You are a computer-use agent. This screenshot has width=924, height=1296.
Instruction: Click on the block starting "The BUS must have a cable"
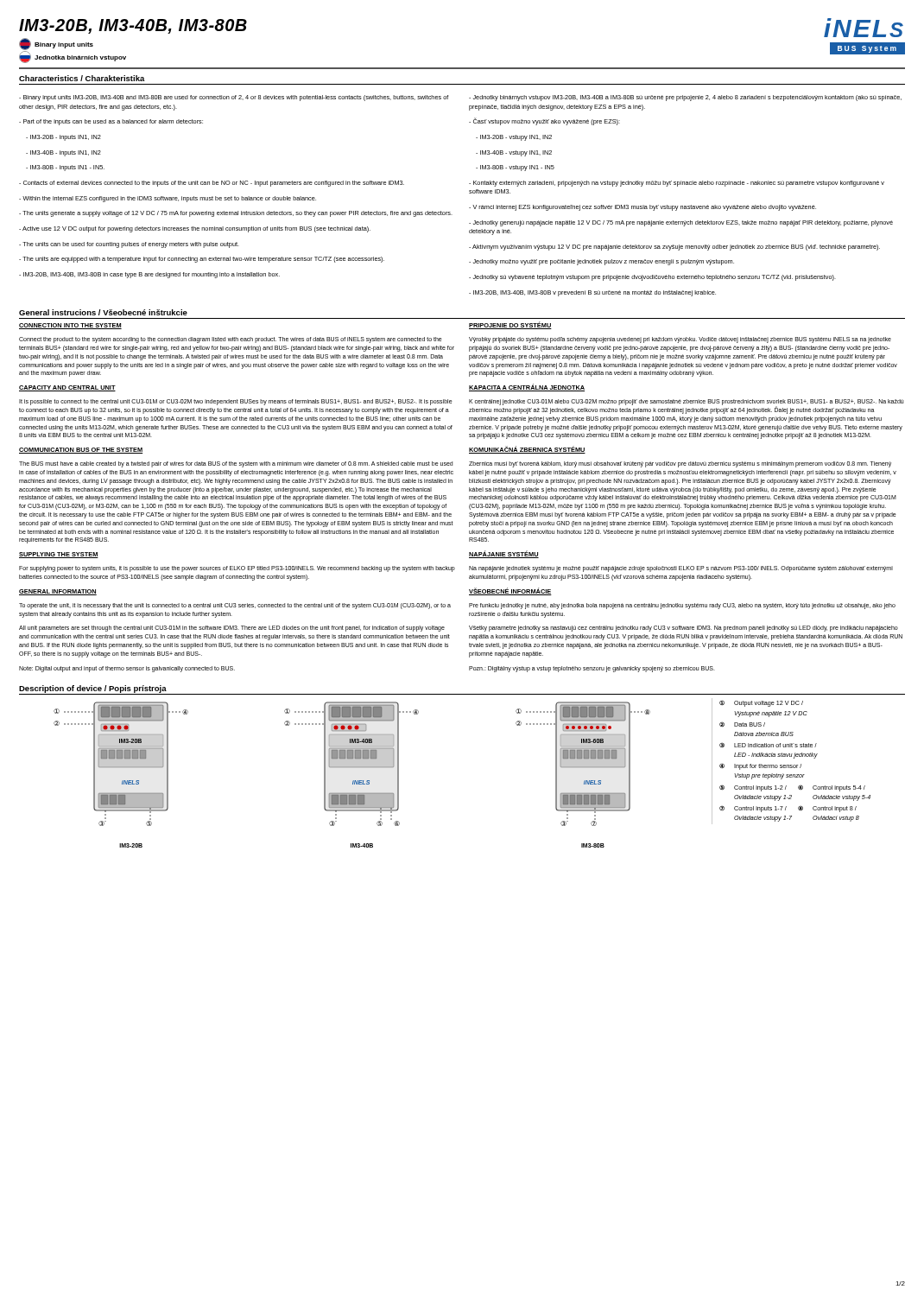(x=237, y=502)
